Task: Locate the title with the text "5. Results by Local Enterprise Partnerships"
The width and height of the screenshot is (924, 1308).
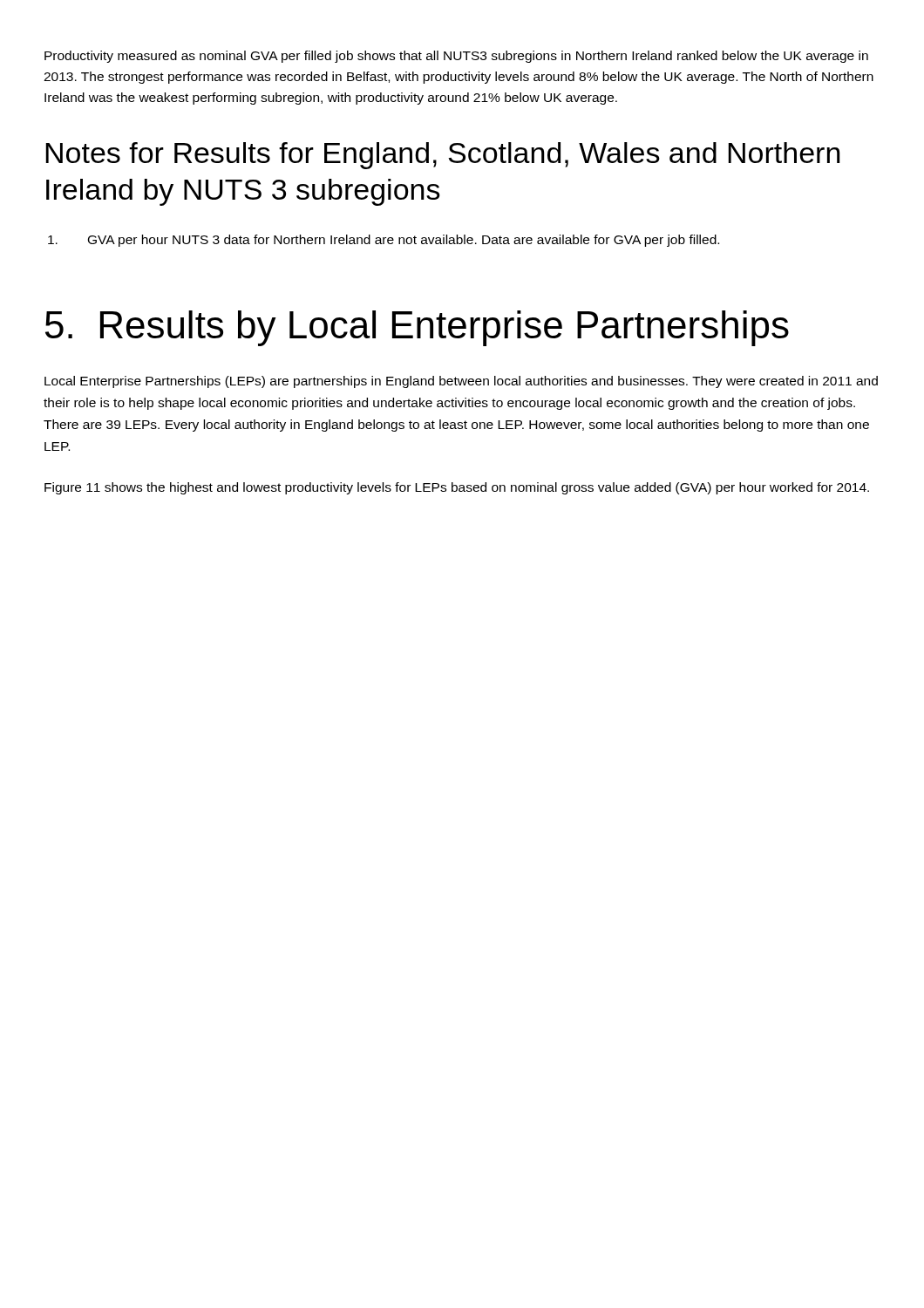Action: pos(462,325)
